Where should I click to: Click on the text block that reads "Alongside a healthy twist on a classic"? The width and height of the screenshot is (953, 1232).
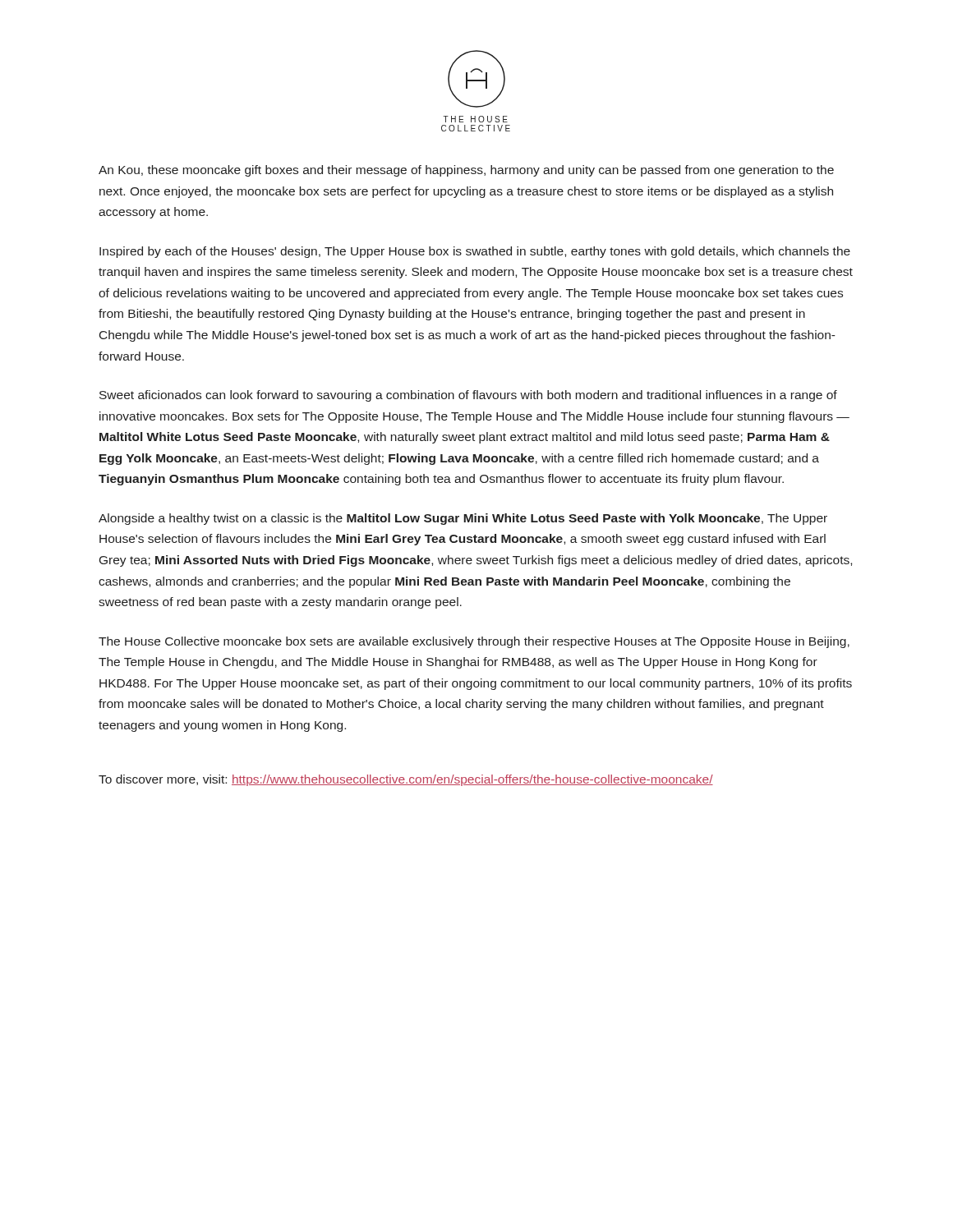pyautogui.click(x=476, y=560)
